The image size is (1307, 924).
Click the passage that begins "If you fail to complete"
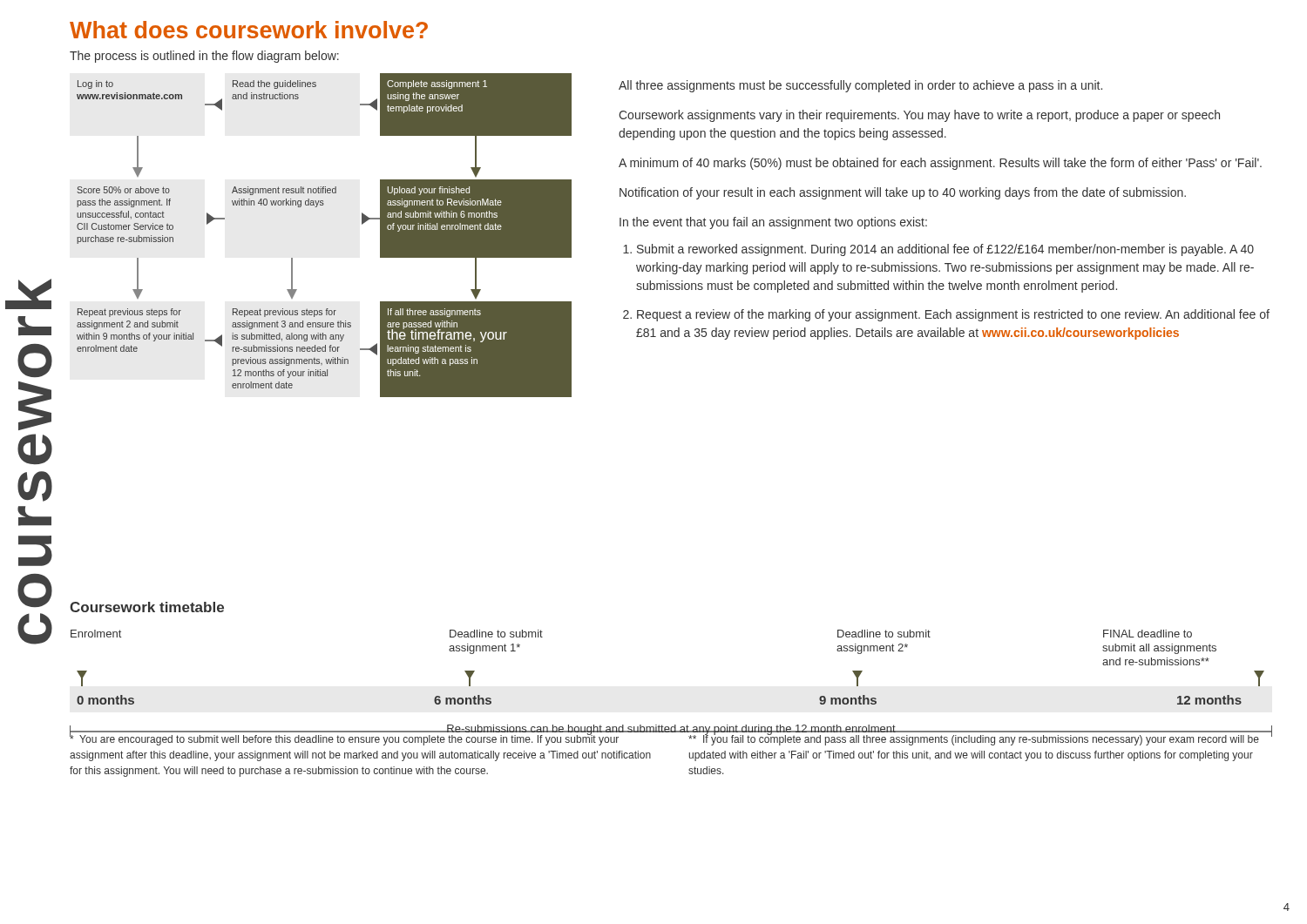pos(974,755)
